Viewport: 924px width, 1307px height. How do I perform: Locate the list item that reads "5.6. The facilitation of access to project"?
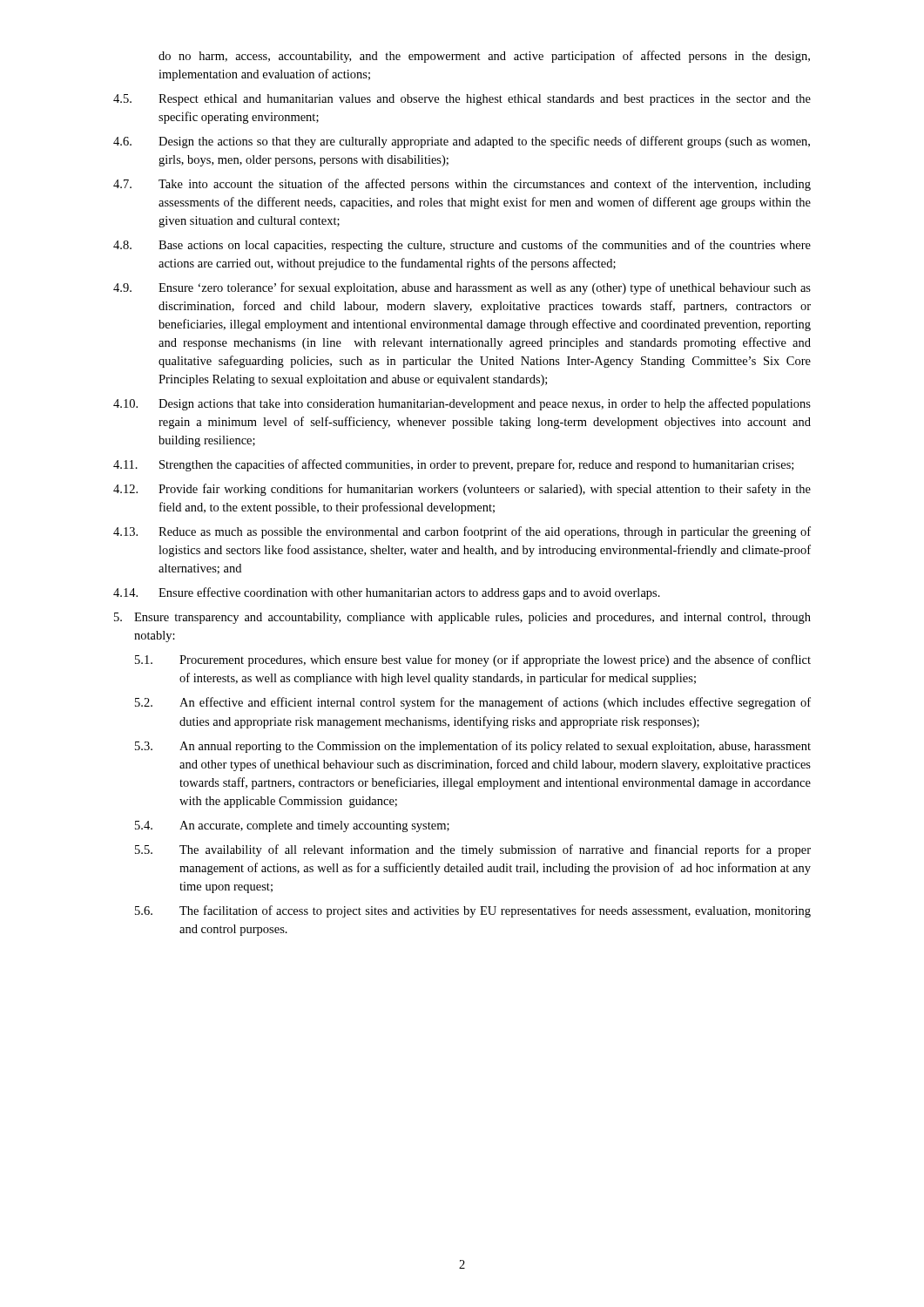pyautogui.click(x=472, y=920)
